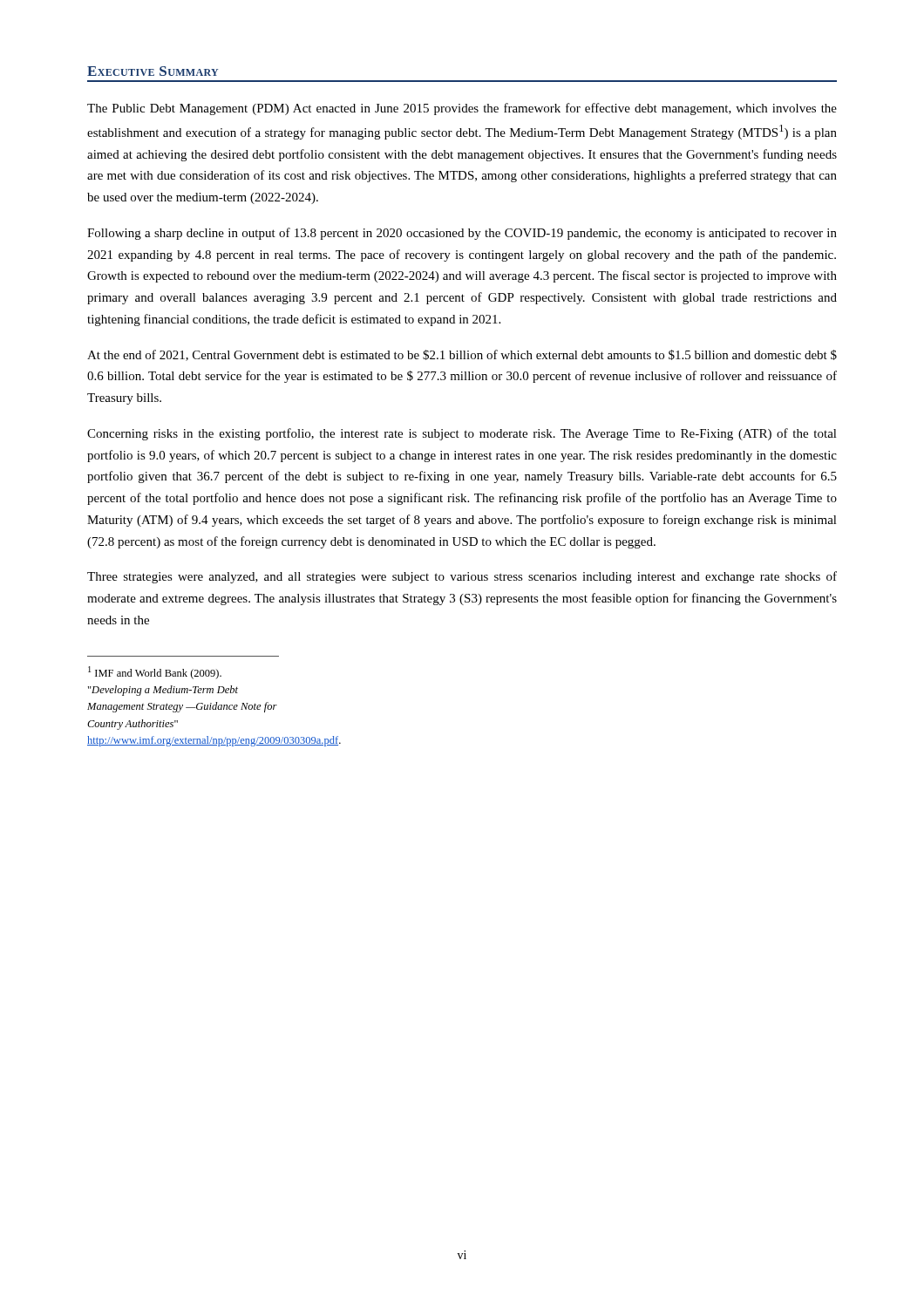Click on the block starting "Concerning risks in the existing portfolio,"

tap(462, 487)
